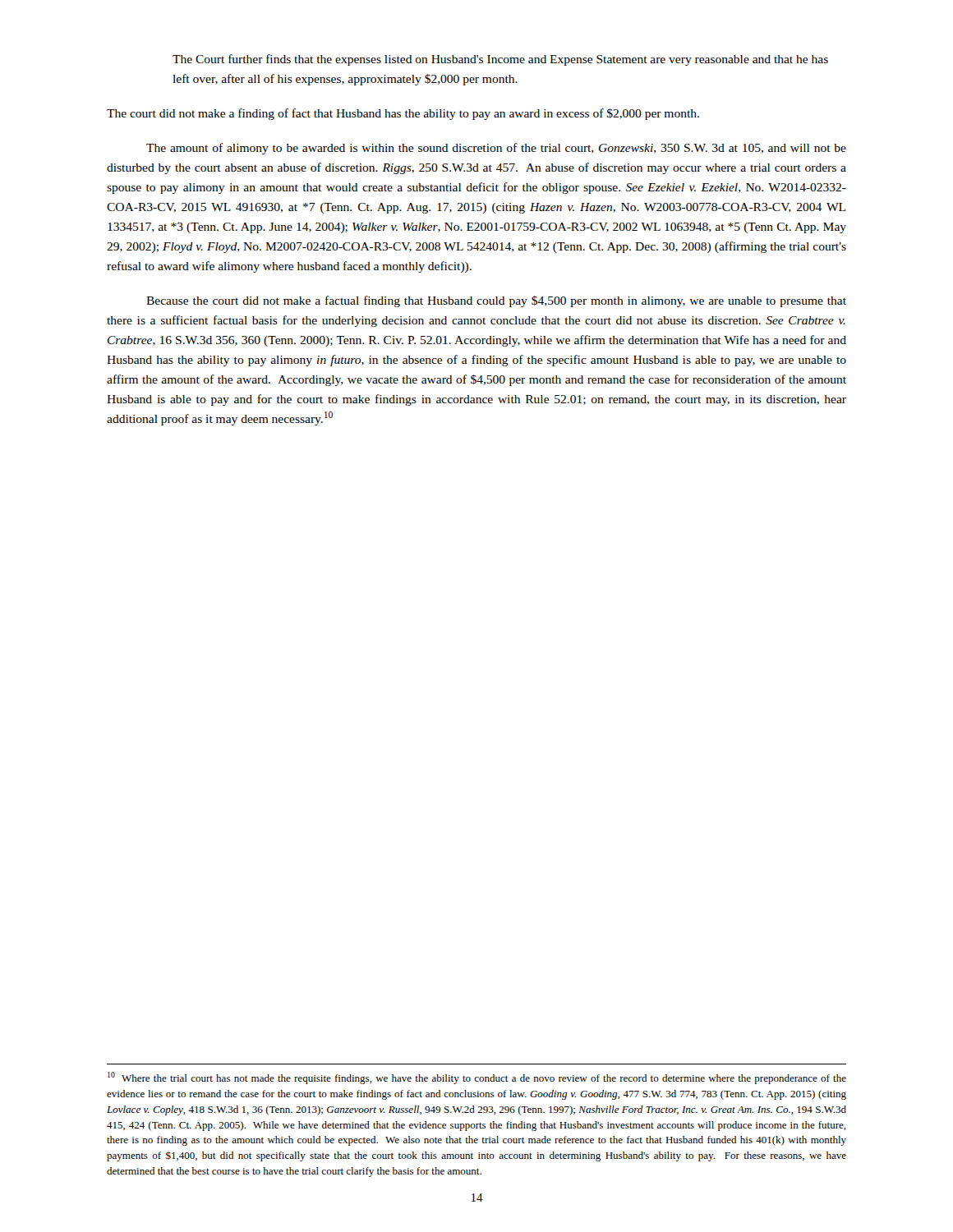The height and width of the screenshot is (1232, 953).
Task: Locate a footnote
Action: [x=476, y=1125]
